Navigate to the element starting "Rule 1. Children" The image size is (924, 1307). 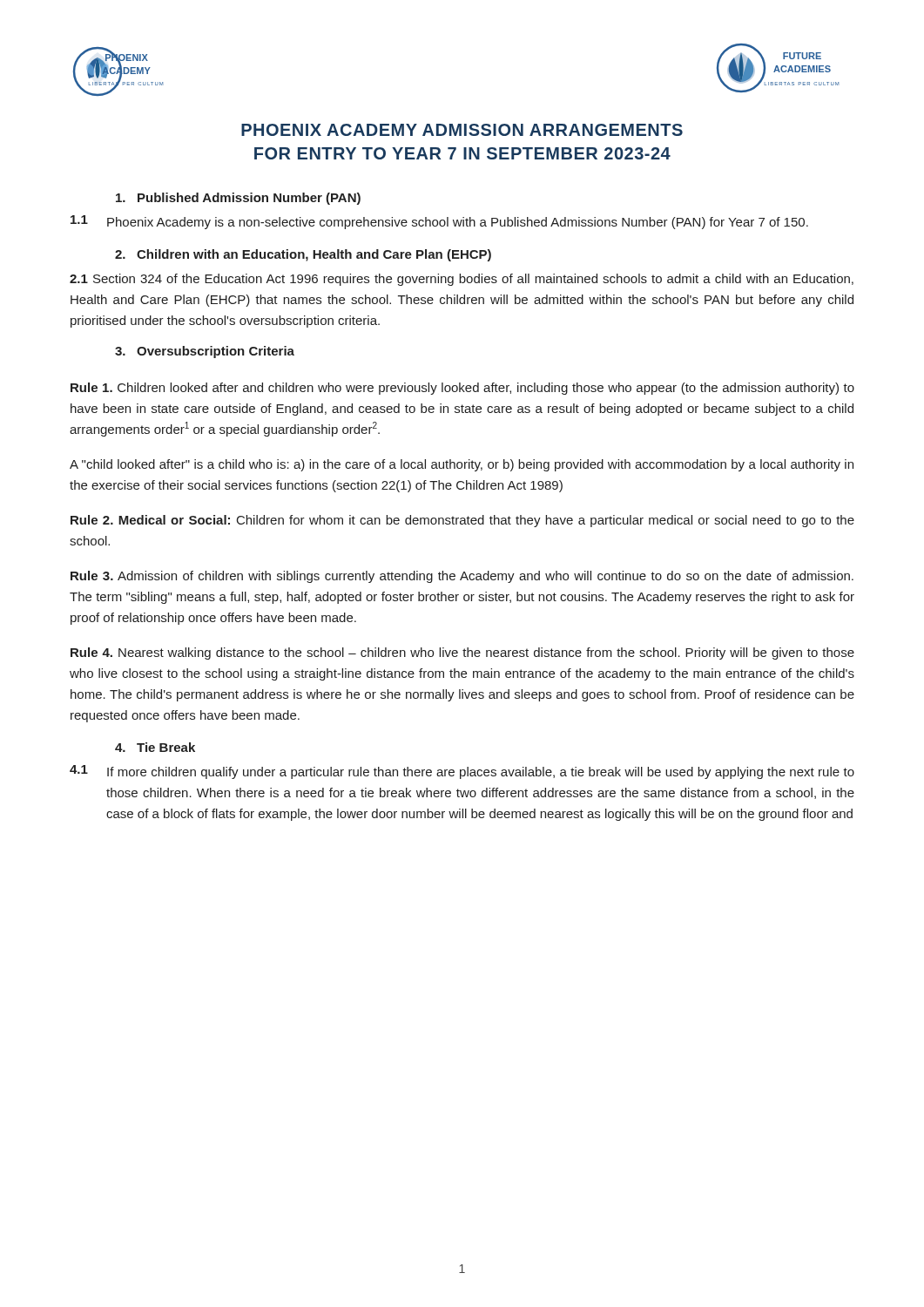462,408
